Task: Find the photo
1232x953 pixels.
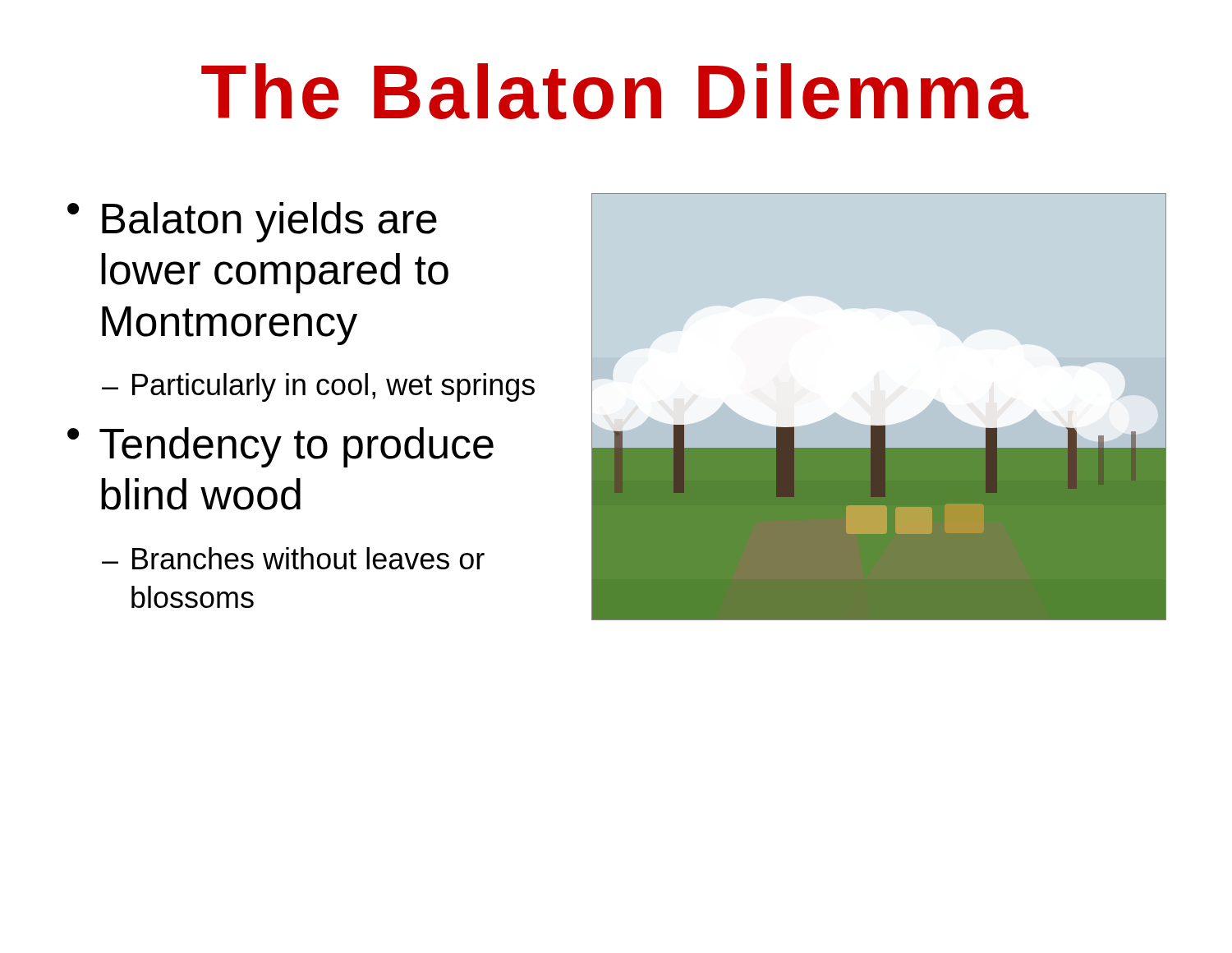Action: click(x=879, y=408)
